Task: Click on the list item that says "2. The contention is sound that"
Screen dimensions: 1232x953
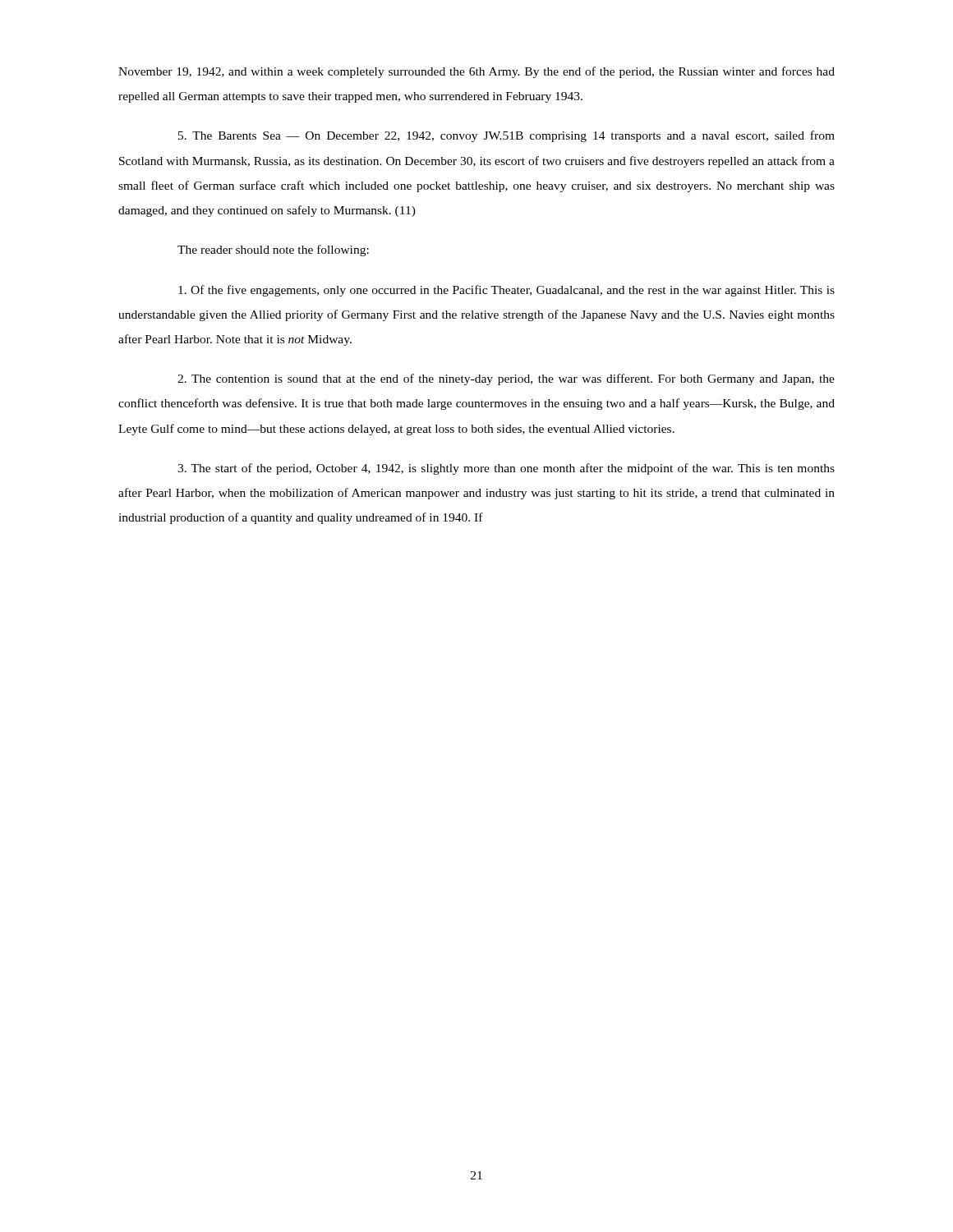Action: pyautogui.click(x=476, y=404)
